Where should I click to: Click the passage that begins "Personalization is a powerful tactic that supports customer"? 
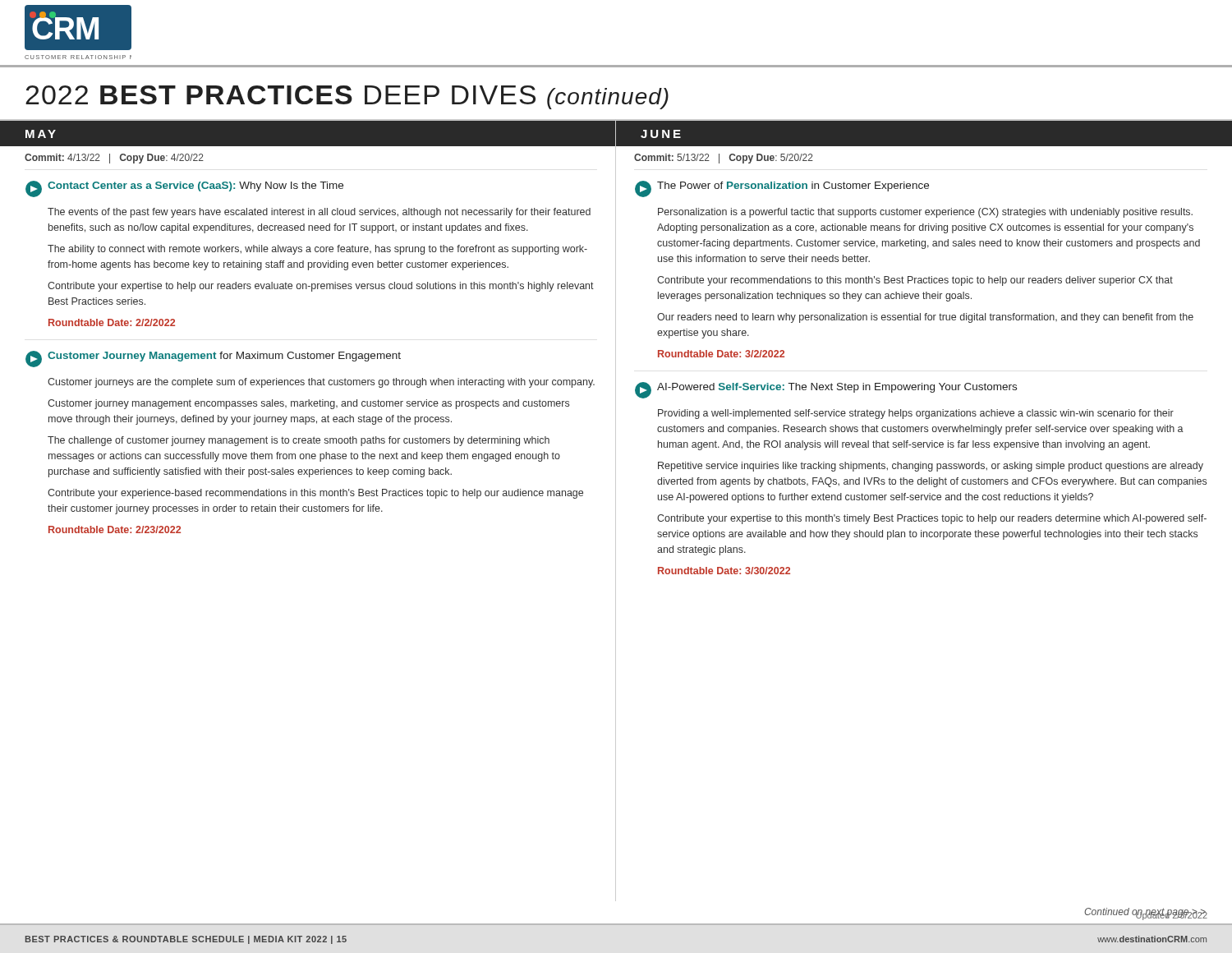(x=932, y=283)
